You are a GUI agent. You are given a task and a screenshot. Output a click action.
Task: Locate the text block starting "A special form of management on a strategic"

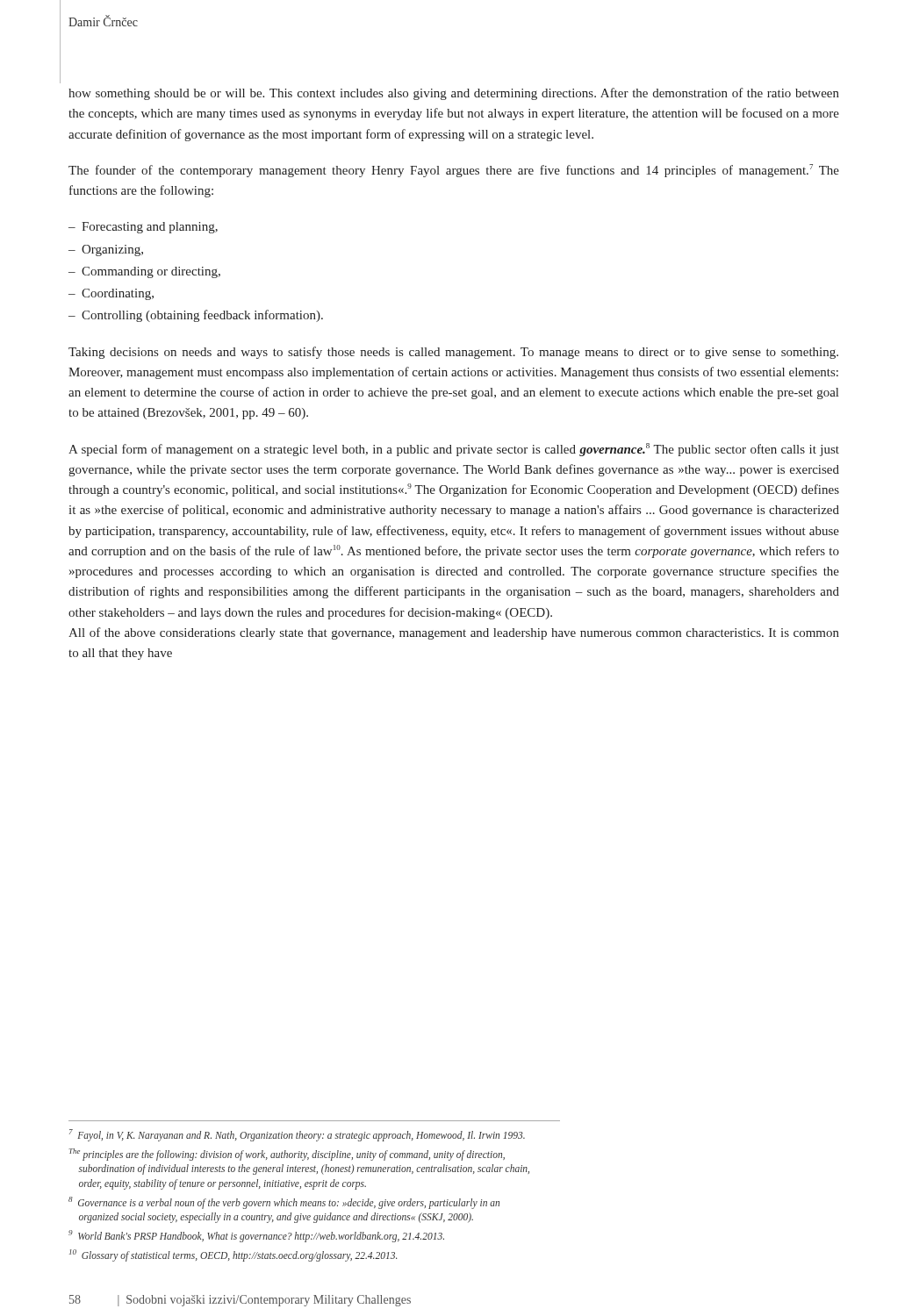(x=454, y=551)
